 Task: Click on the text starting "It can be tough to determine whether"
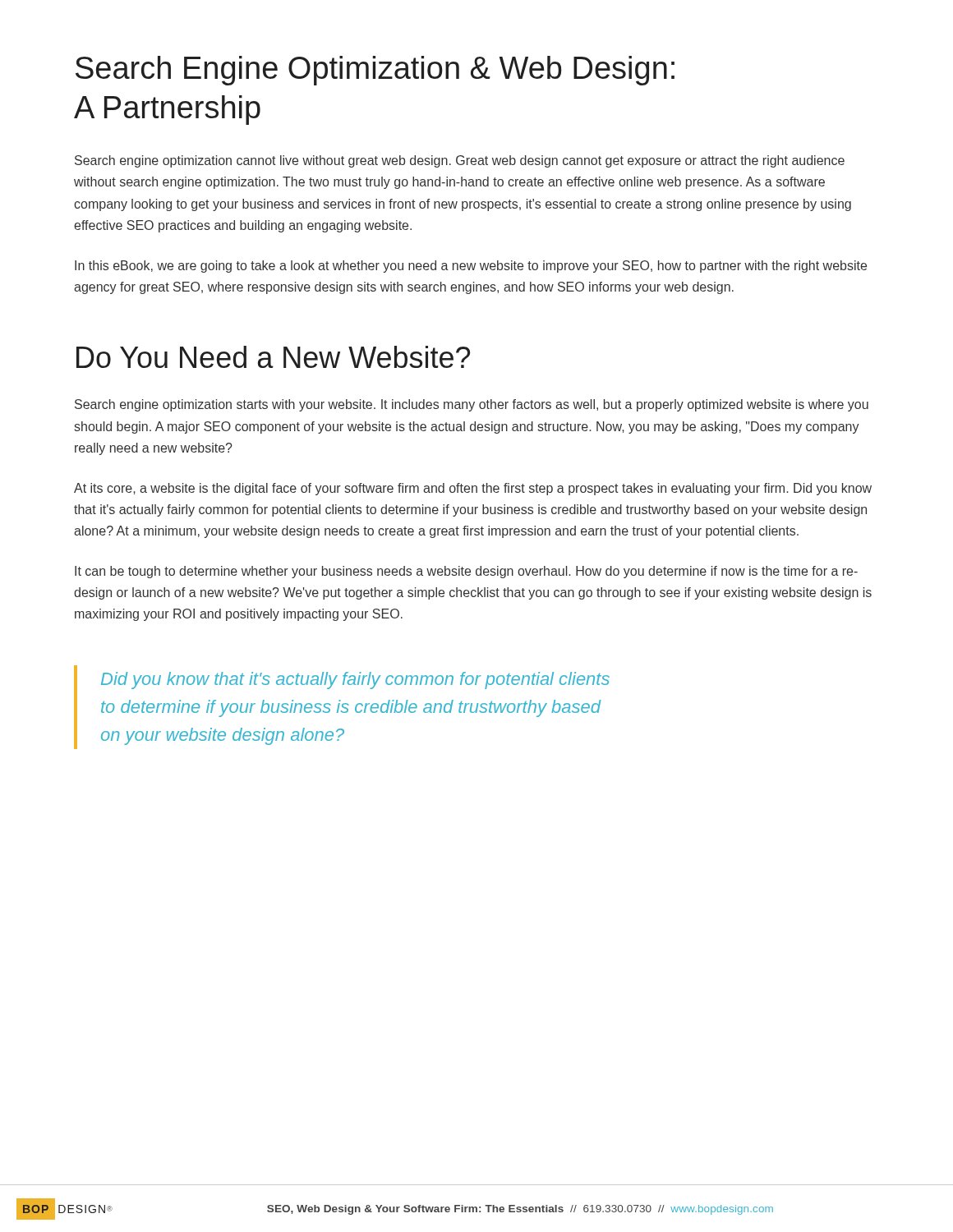coord(473,593)
